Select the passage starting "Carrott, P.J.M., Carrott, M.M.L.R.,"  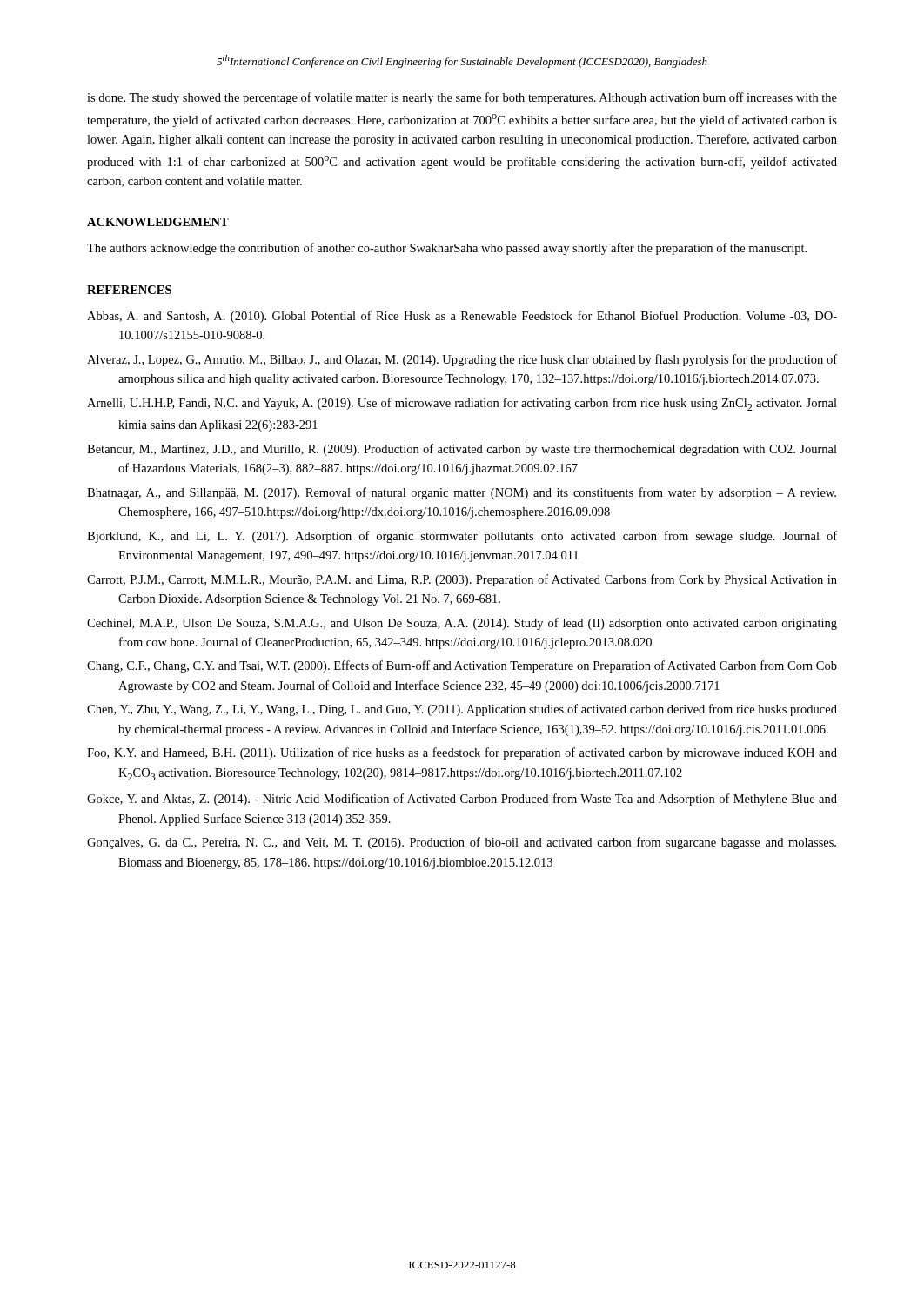point(462,589)
